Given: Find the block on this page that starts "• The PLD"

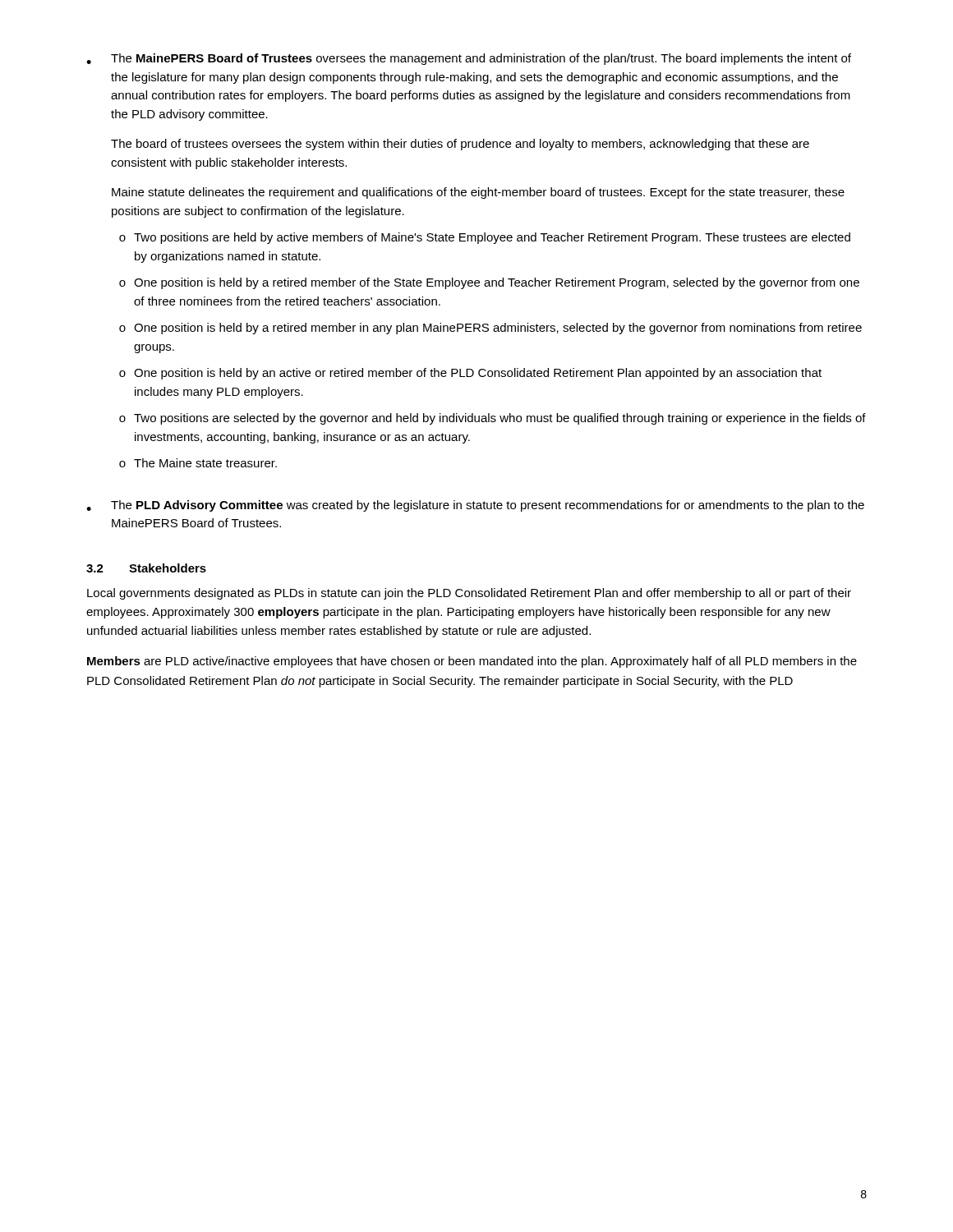Looking at the screenshot, I should (x=476, y=514).
